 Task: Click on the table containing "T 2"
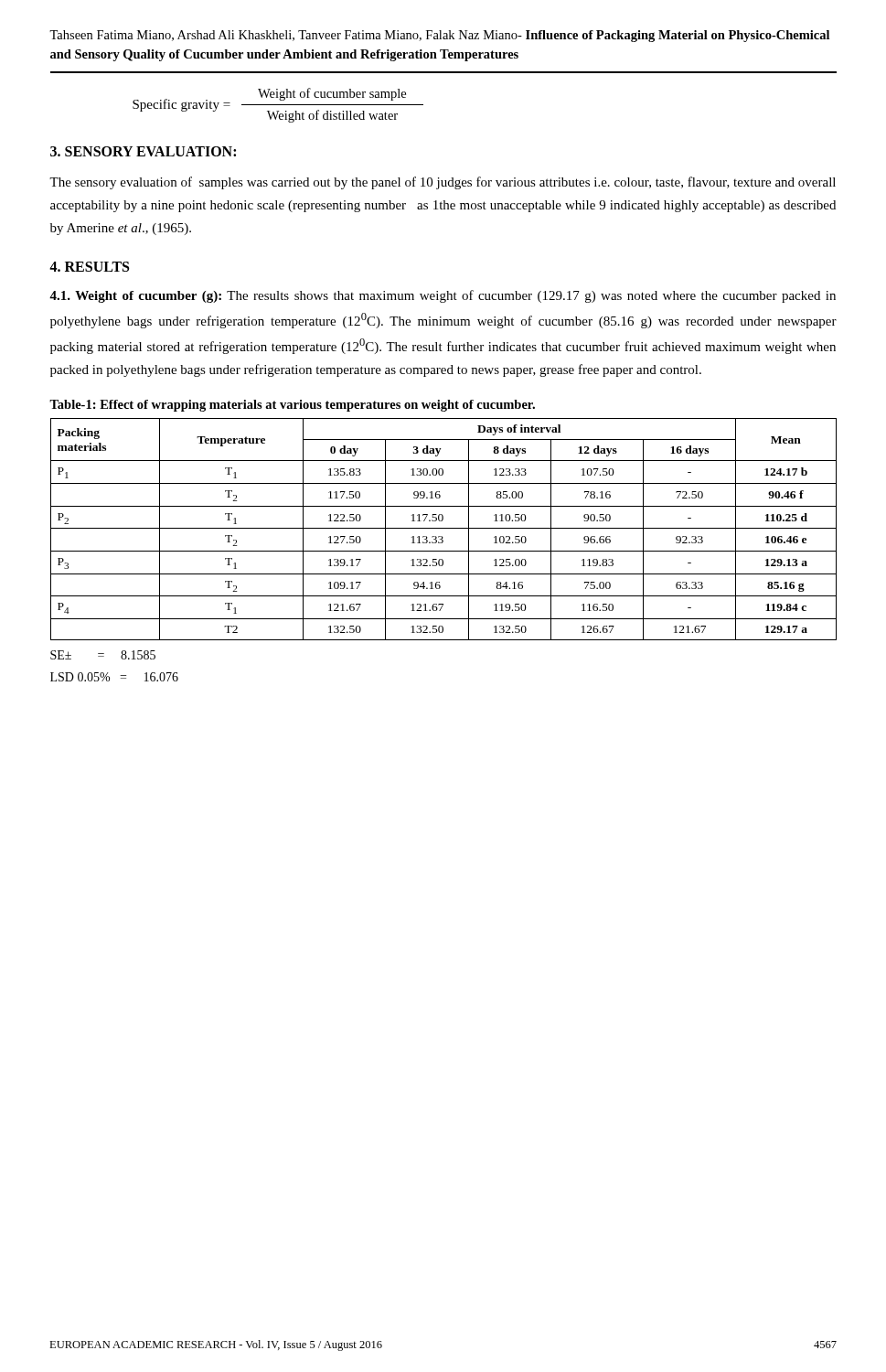pyautogui.click(x=443, y=553)
